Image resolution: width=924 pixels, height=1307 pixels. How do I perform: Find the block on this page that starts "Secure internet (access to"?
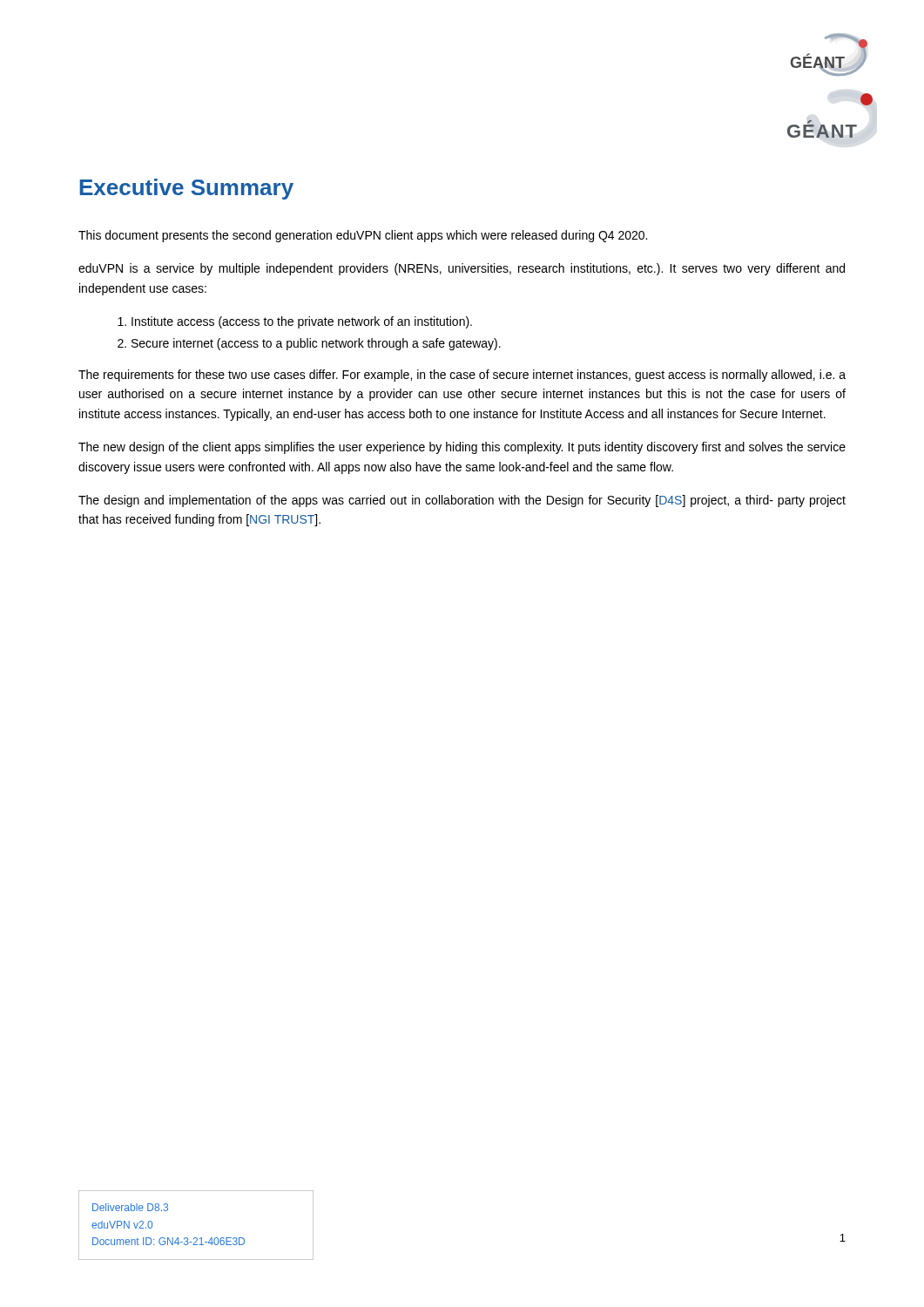[x=316, y=343]
